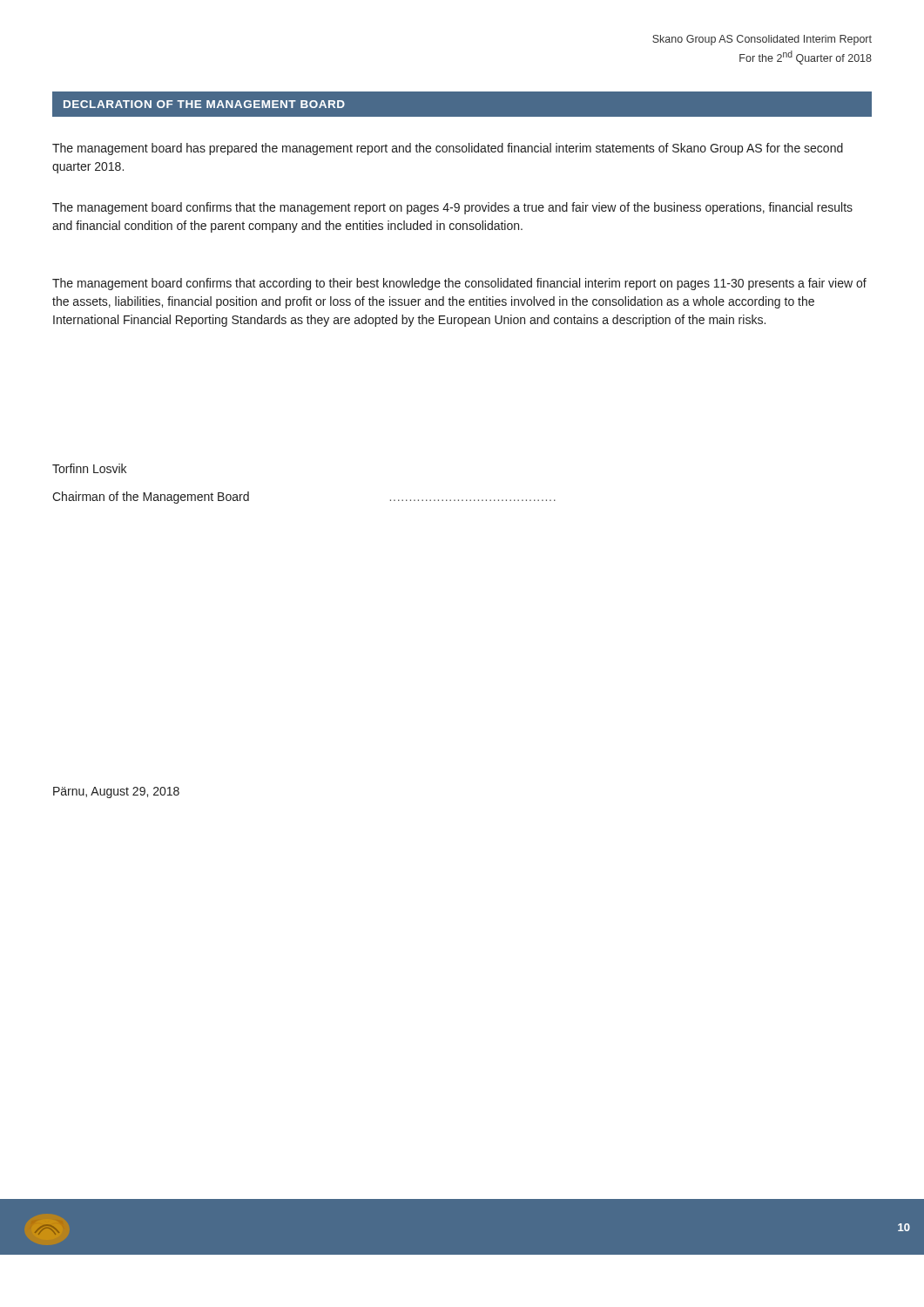Select the text block with the text "The management board confirms that according to"
Screen dimensions: 1307x924
pos(459,301)
